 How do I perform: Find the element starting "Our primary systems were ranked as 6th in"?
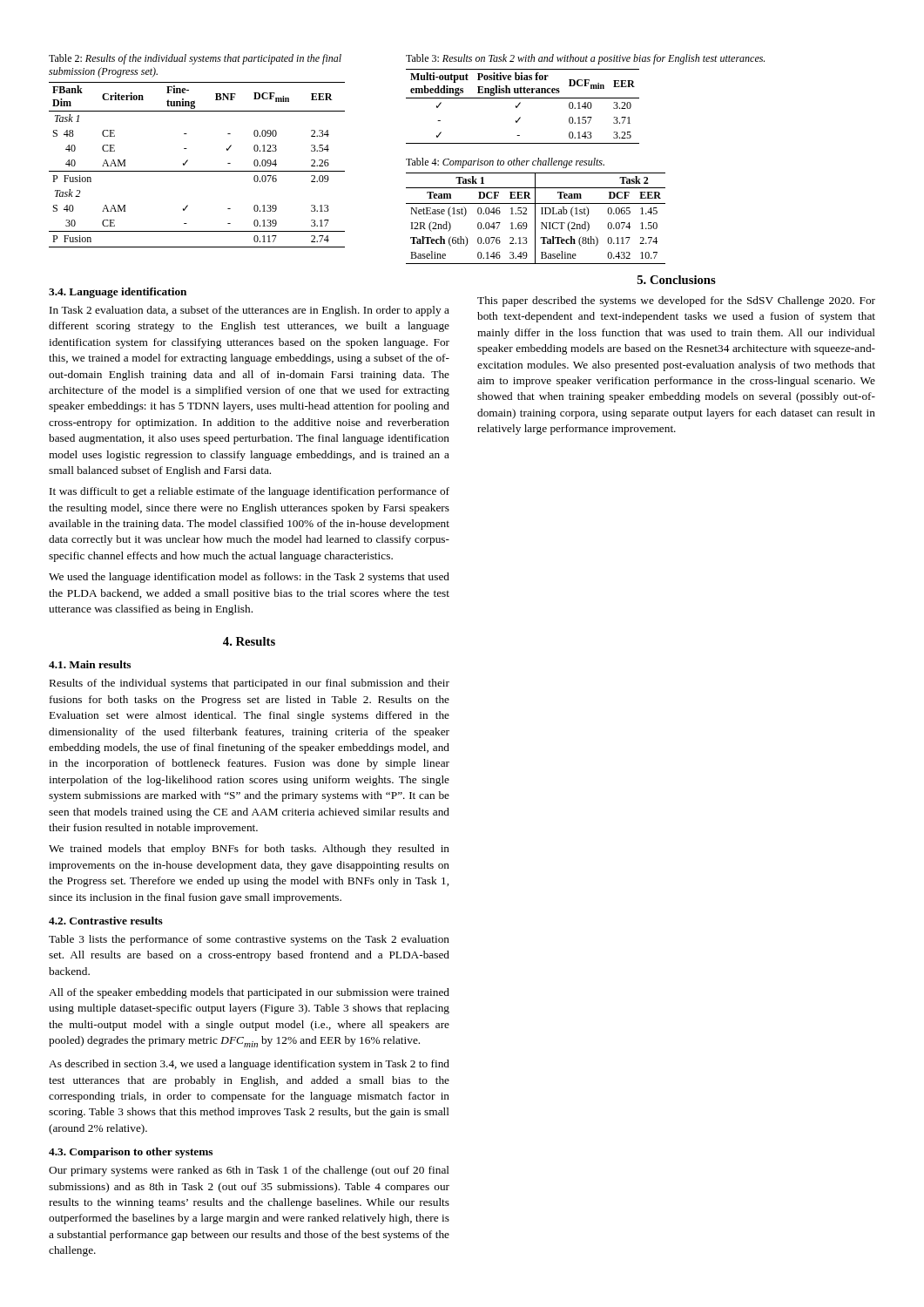point(249,1210)
